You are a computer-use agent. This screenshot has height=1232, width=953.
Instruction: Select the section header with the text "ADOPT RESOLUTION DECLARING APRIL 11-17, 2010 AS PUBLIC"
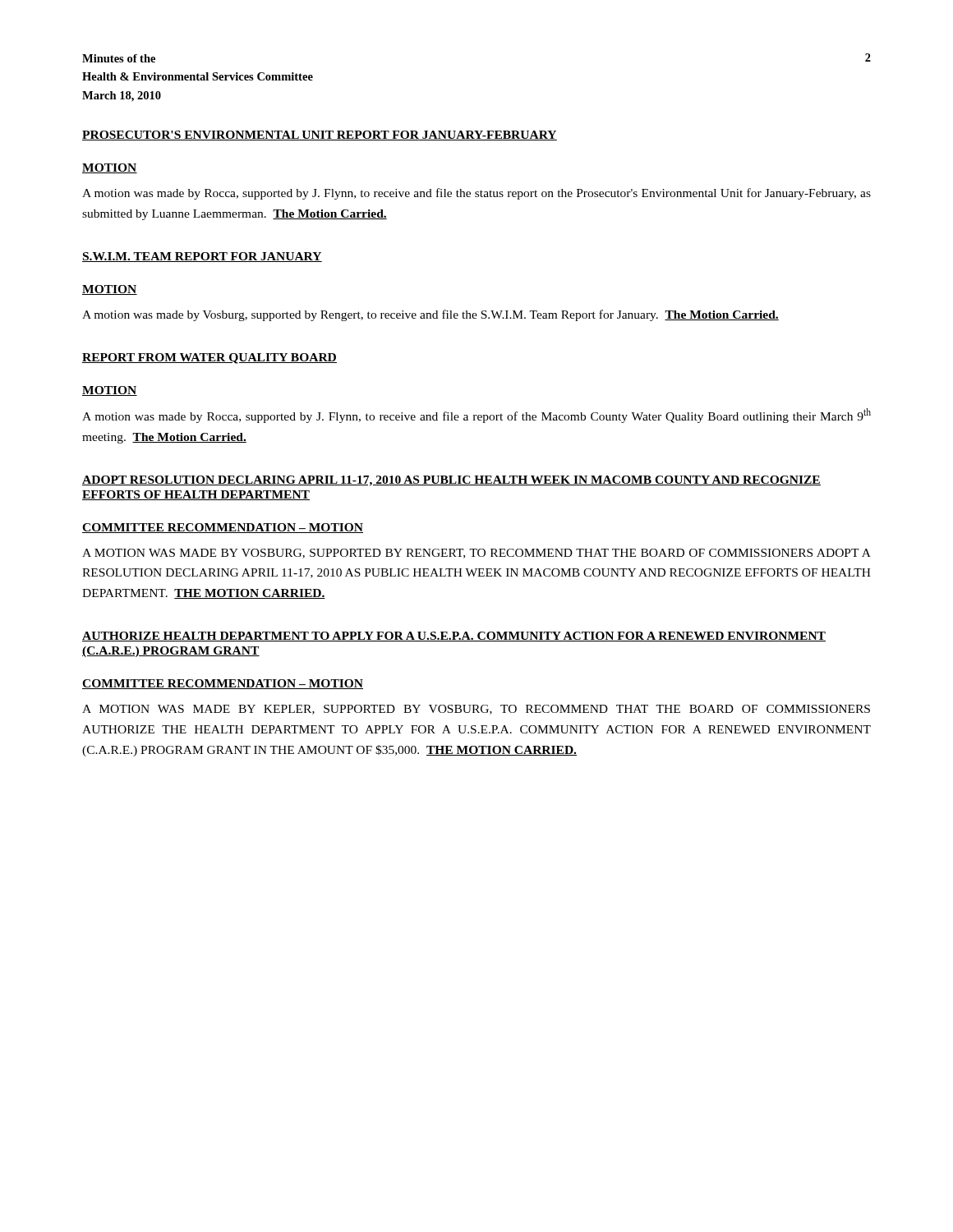[x=451, y=486]
